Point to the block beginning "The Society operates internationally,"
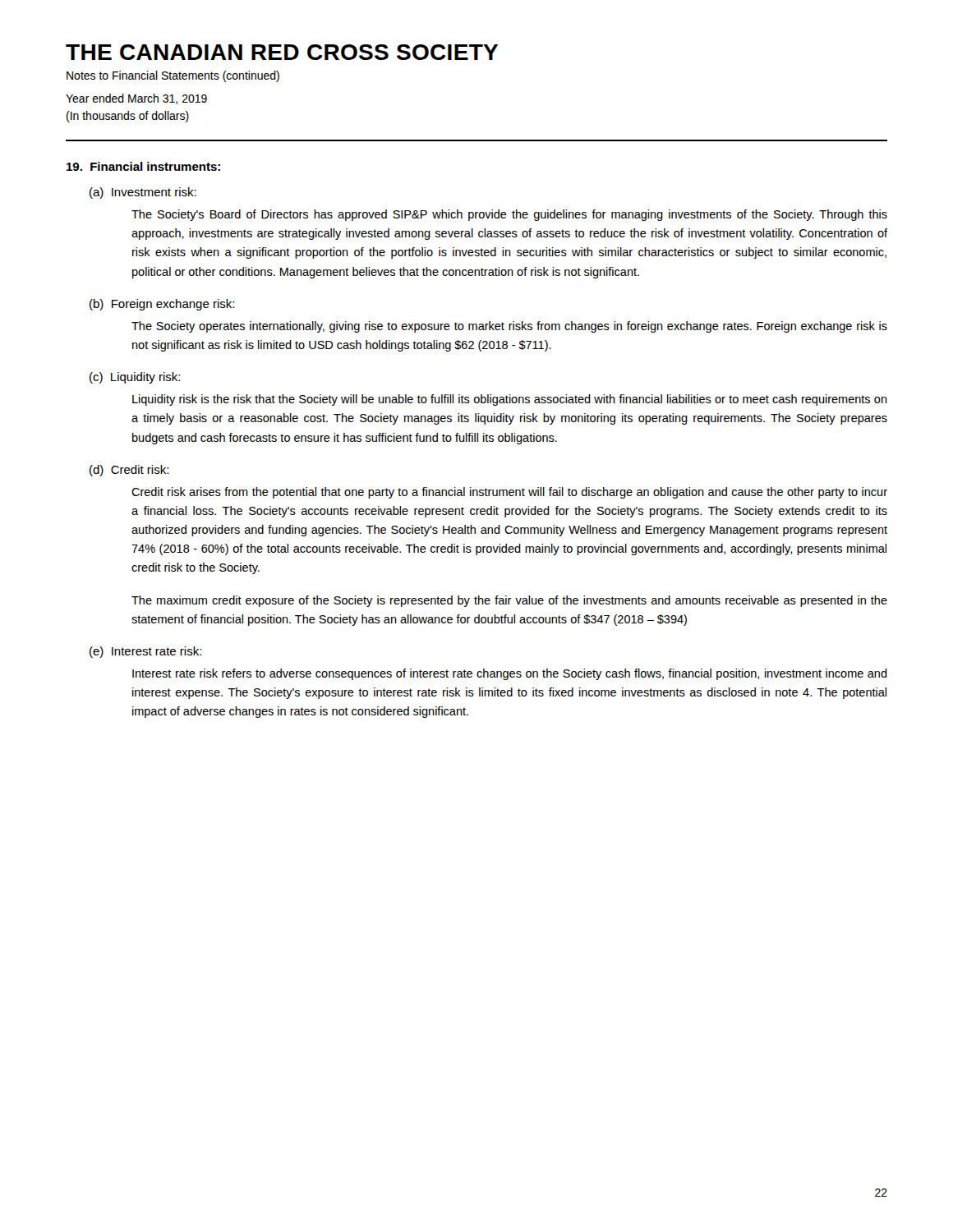 (x=509, y=335)
